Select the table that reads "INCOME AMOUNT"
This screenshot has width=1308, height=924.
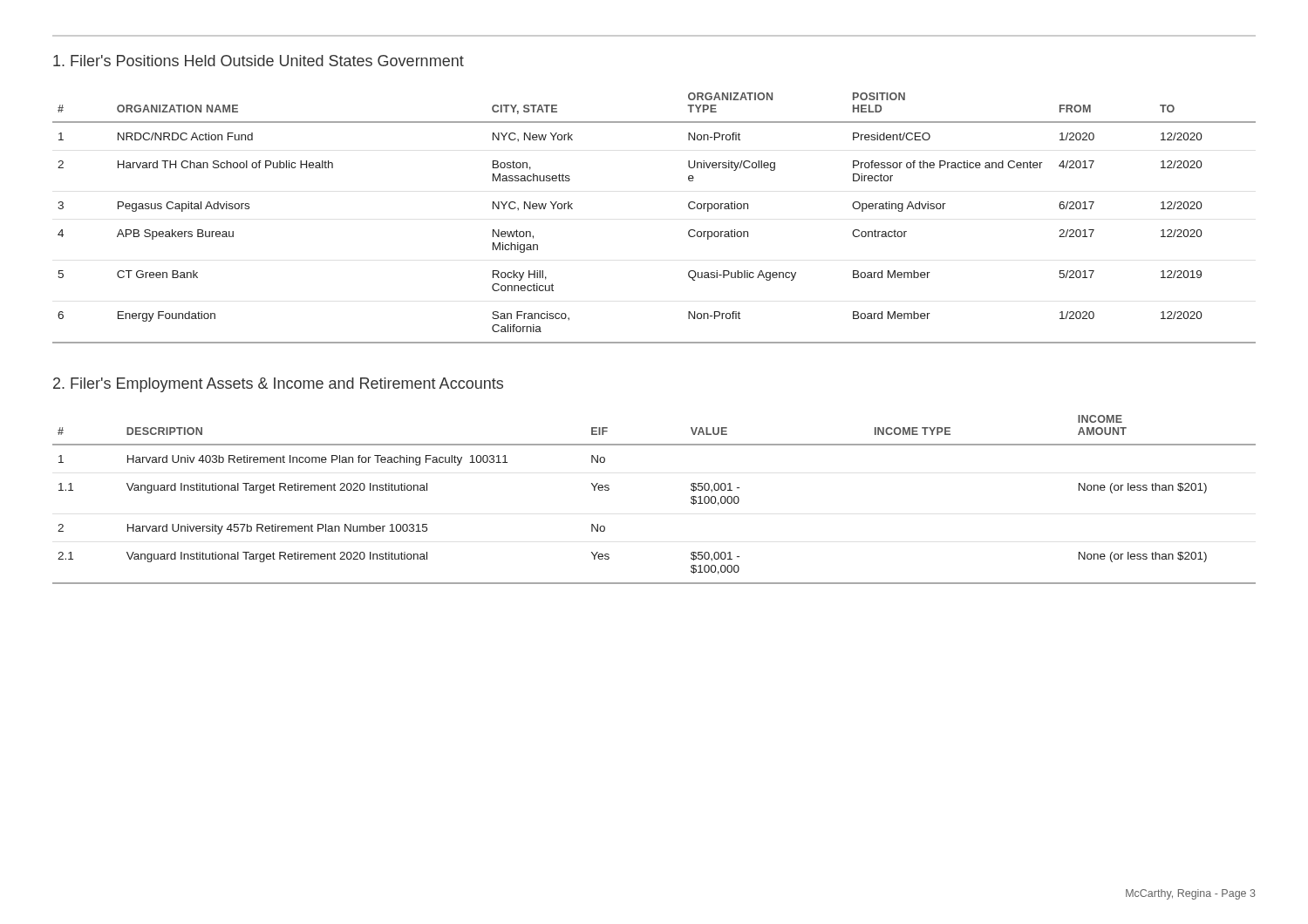coord(654,496)
